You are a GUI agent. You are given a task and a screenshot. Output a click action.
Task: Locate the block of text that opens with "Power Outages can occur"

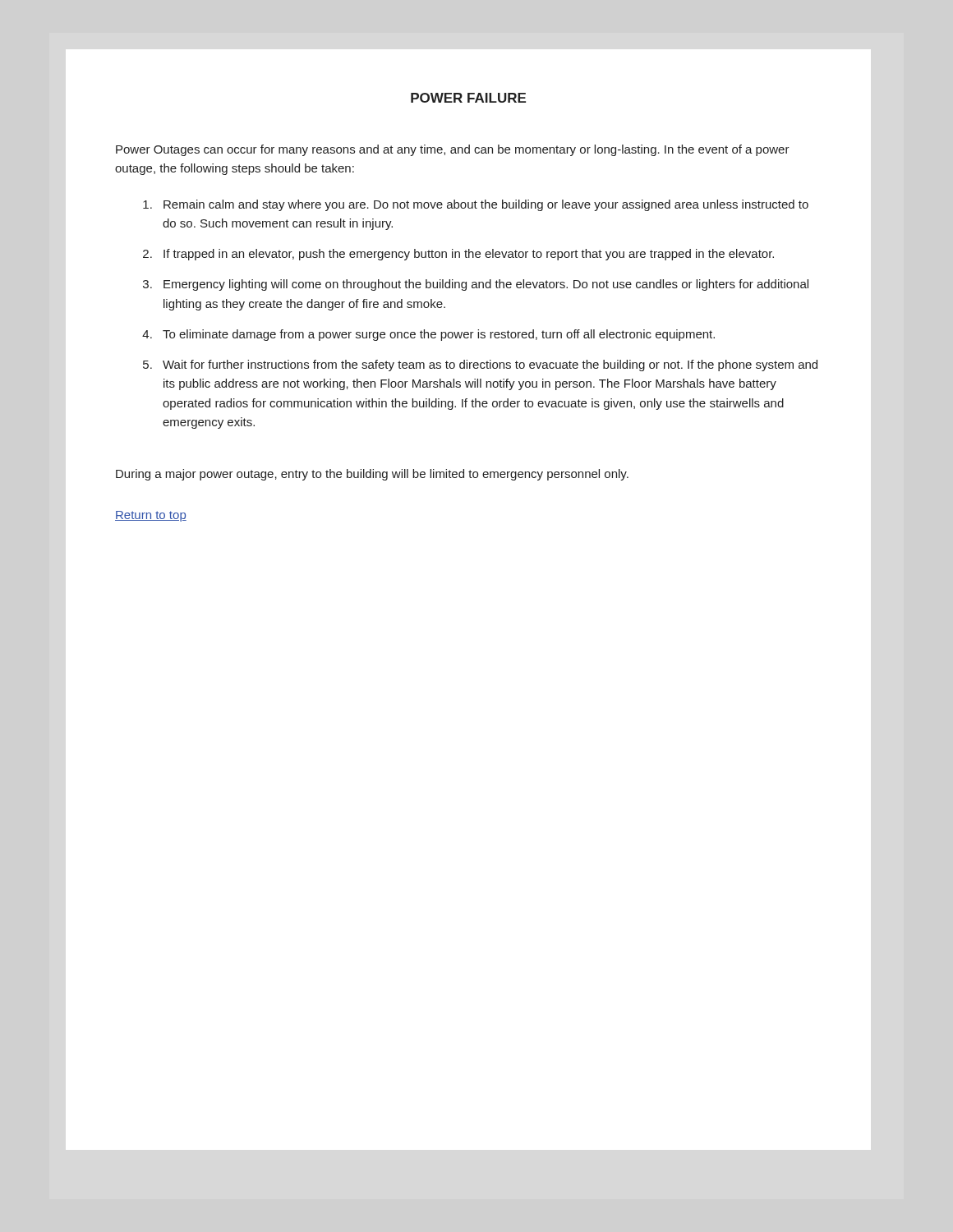coord(452,159)
